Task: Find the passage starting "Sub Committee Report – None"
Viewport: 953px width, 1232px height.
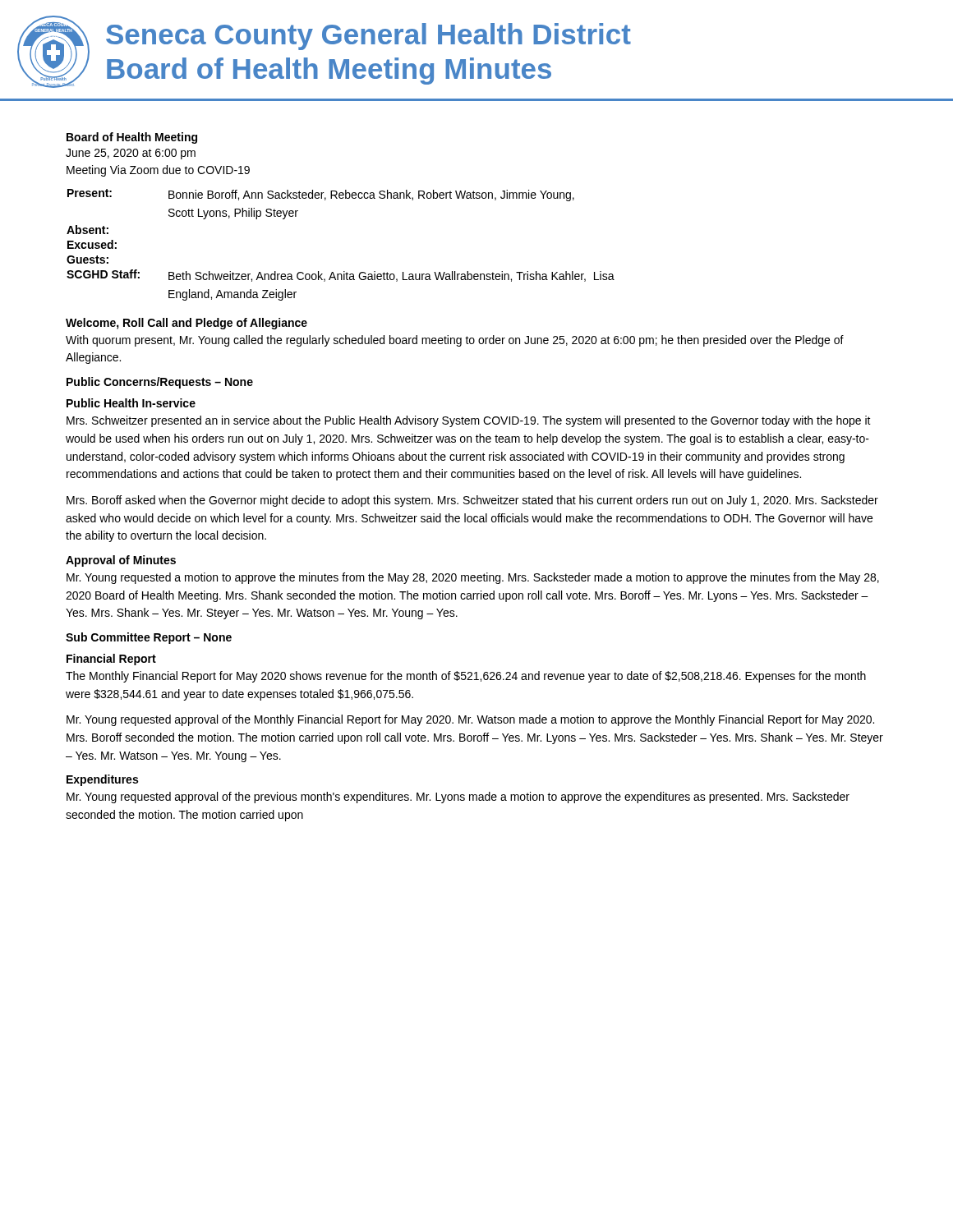Action: point(149,637)
